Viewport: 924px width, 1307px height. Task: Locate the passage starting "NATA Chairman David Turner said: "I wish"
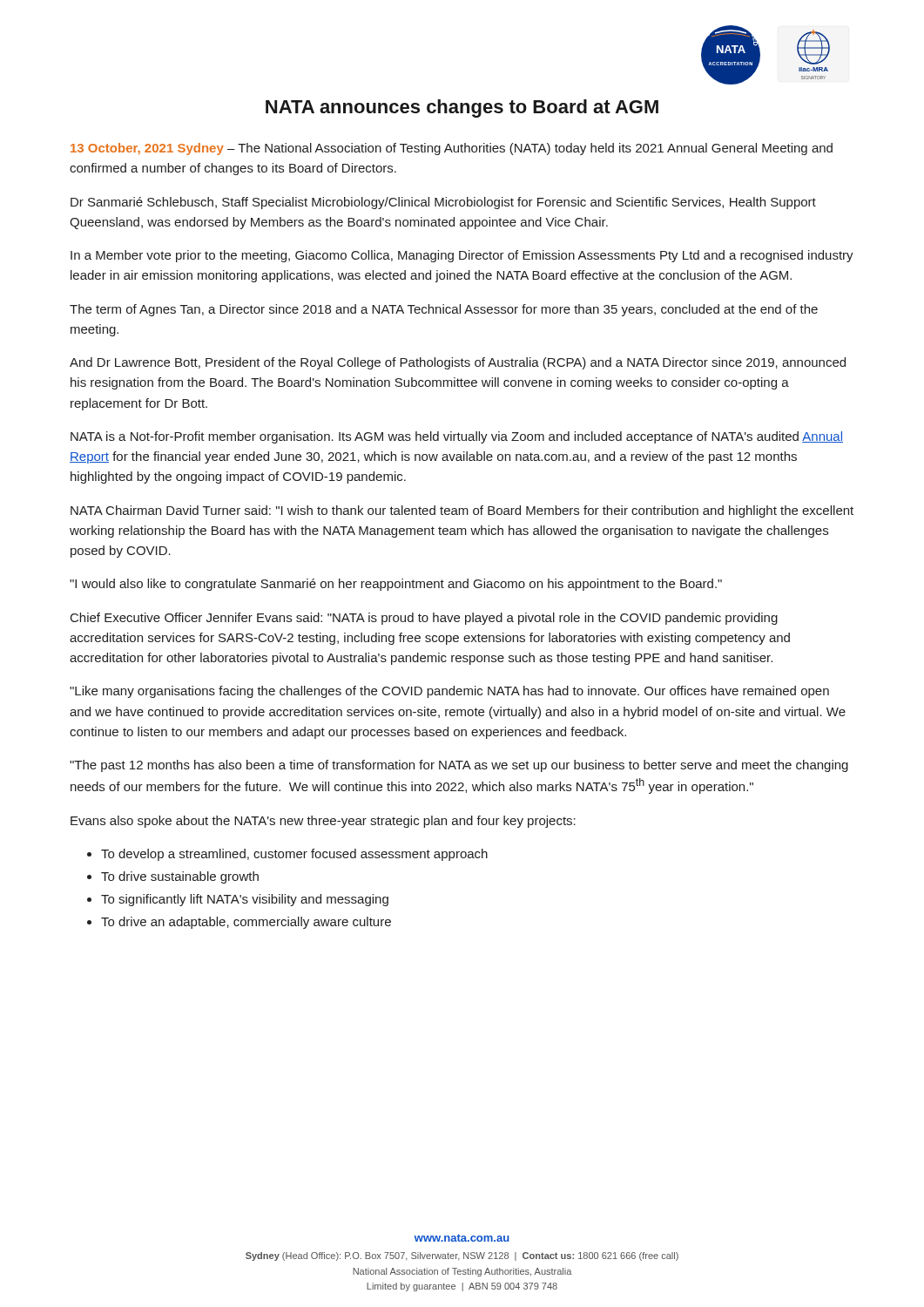pyautogui.click(x=462, y=530)
